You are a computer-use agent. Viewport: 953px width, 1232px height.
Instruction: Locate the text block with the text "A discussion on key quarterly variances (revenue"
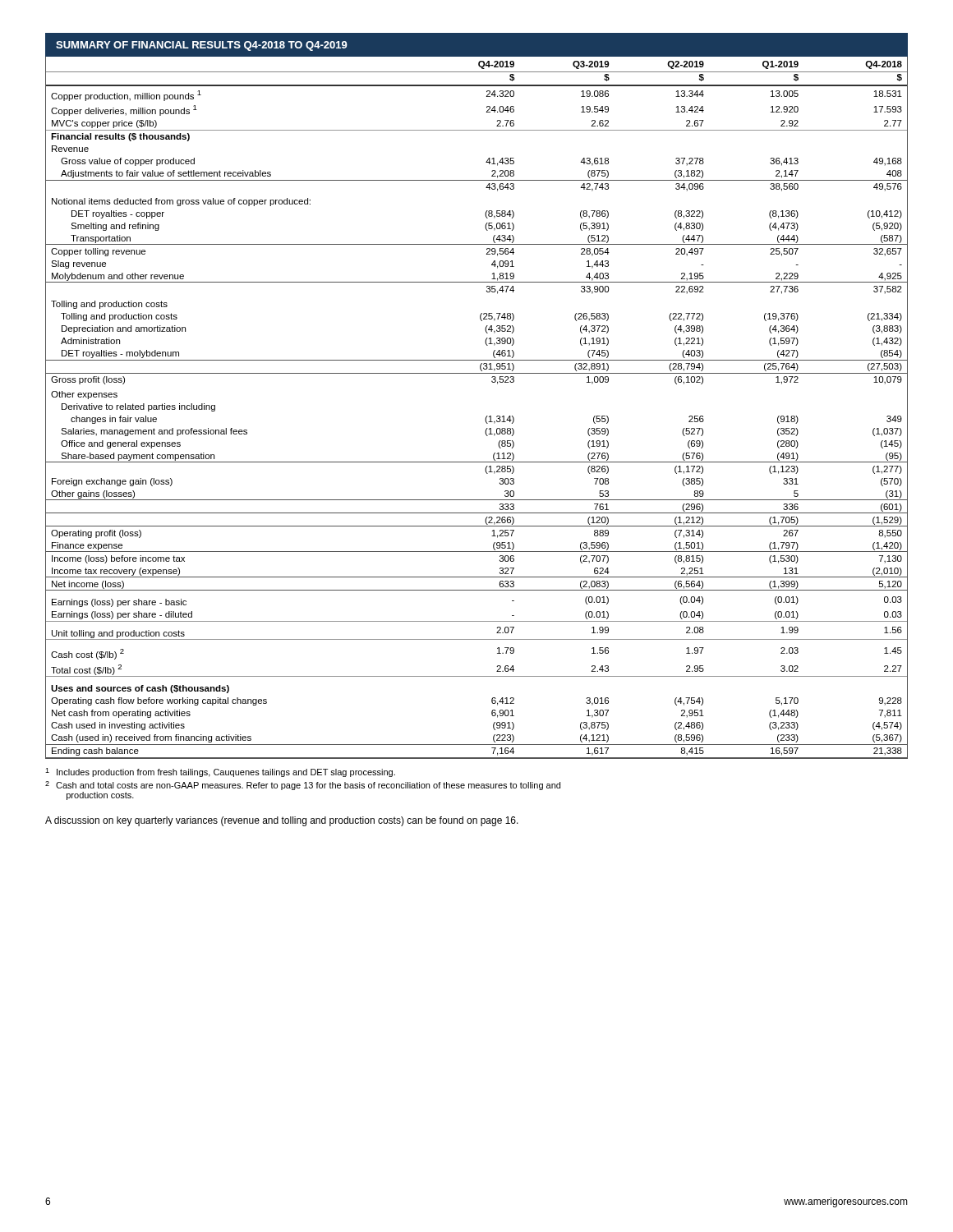pyautogui.click(x=282, y=820)
